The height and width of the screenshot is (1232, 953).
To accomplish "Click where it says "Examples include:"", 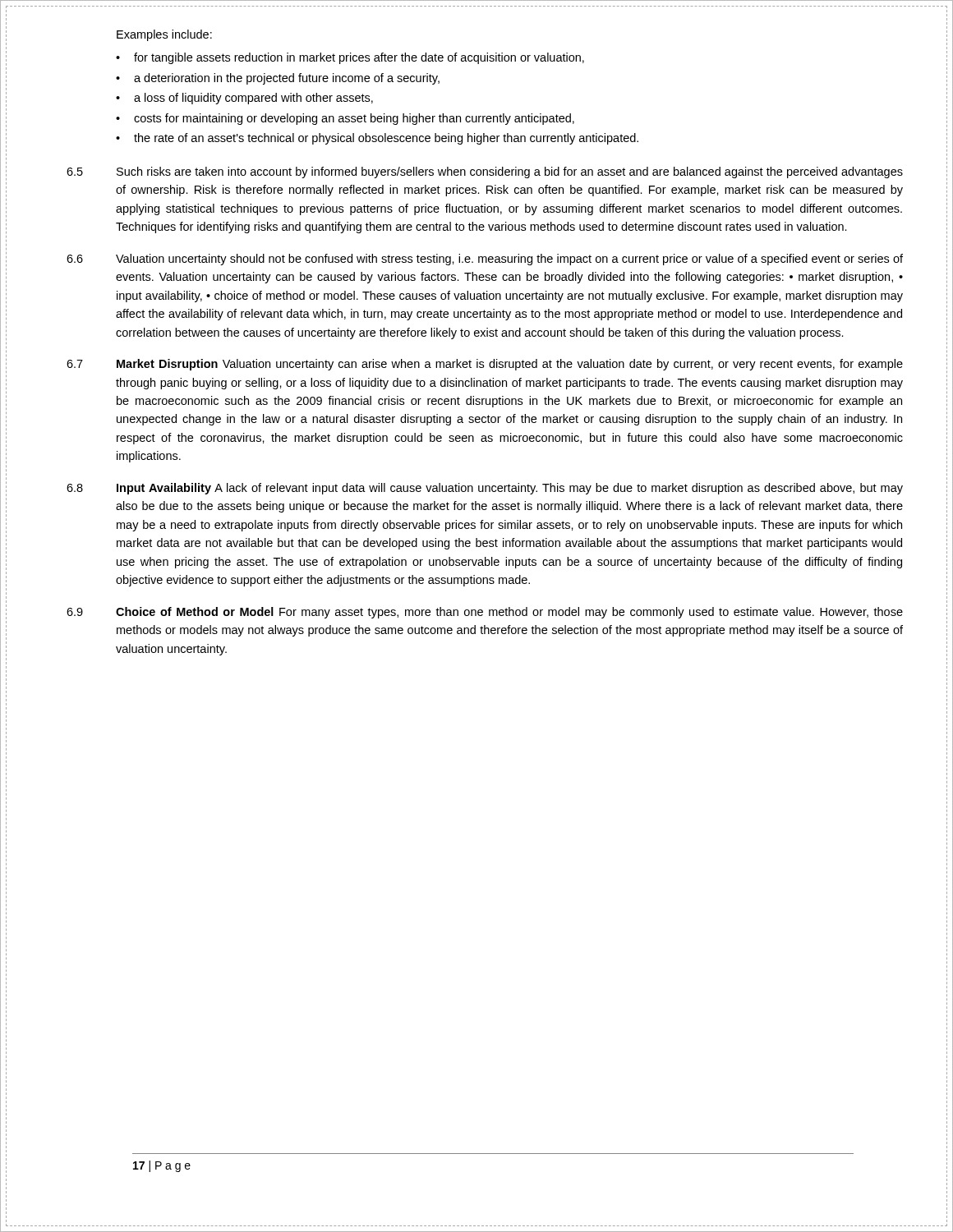I will [164, 34].
